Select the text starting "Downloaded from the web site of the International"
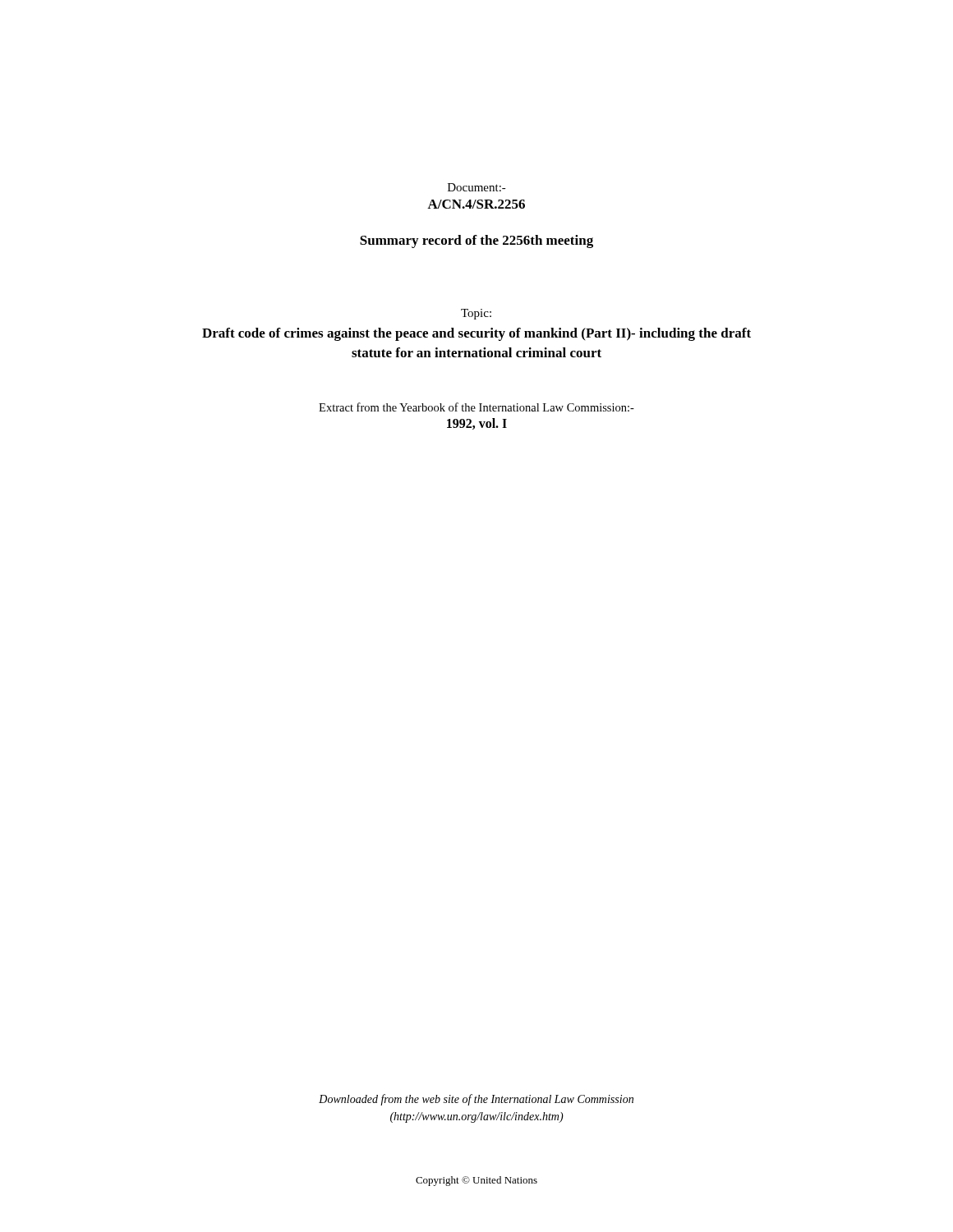Image resolution: width=953 pixels, height=1232 pixels. click(x=476, y=1108)
